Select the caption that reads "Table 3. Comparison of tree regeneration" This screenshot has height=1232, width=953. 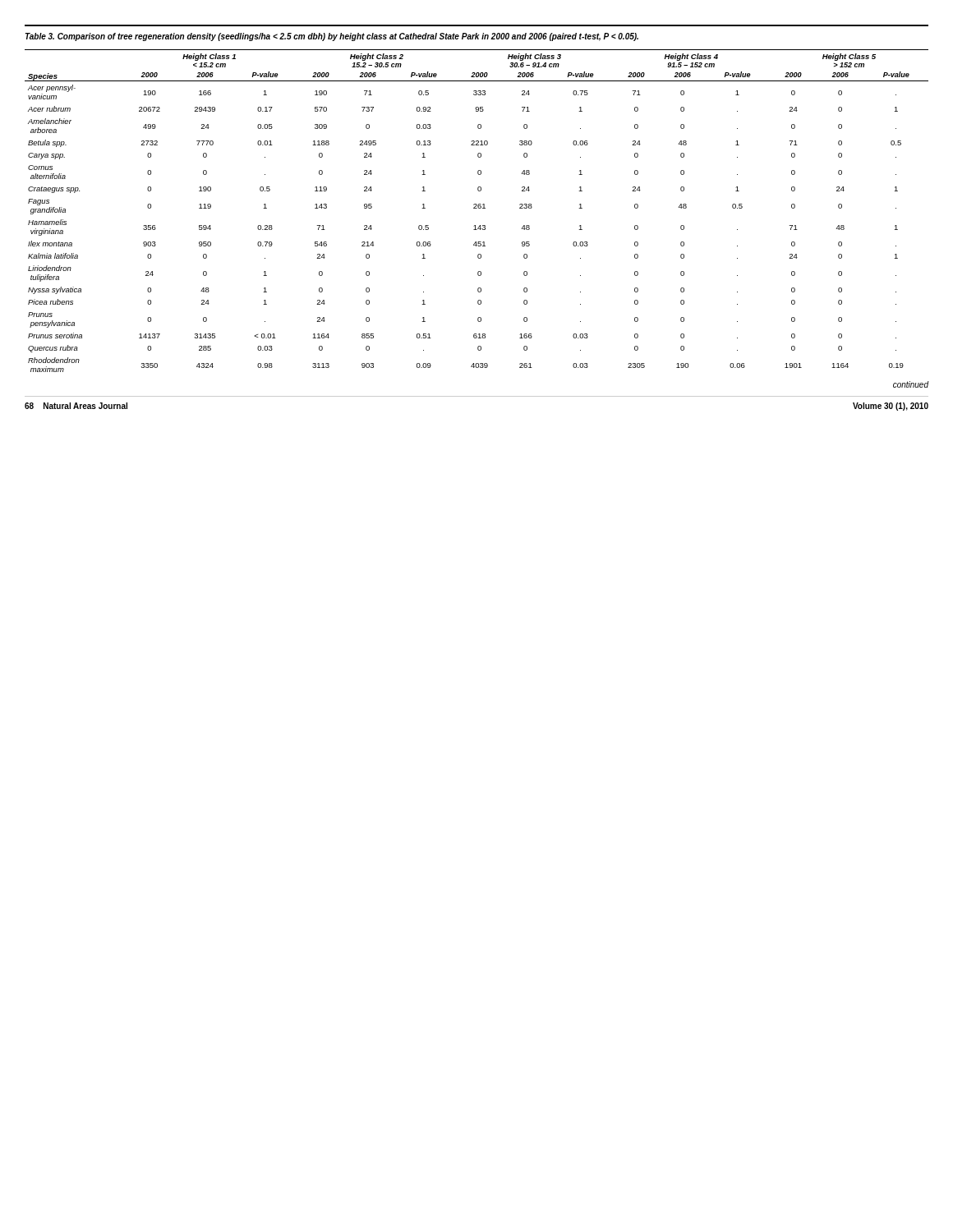click(x=332, y=37)
